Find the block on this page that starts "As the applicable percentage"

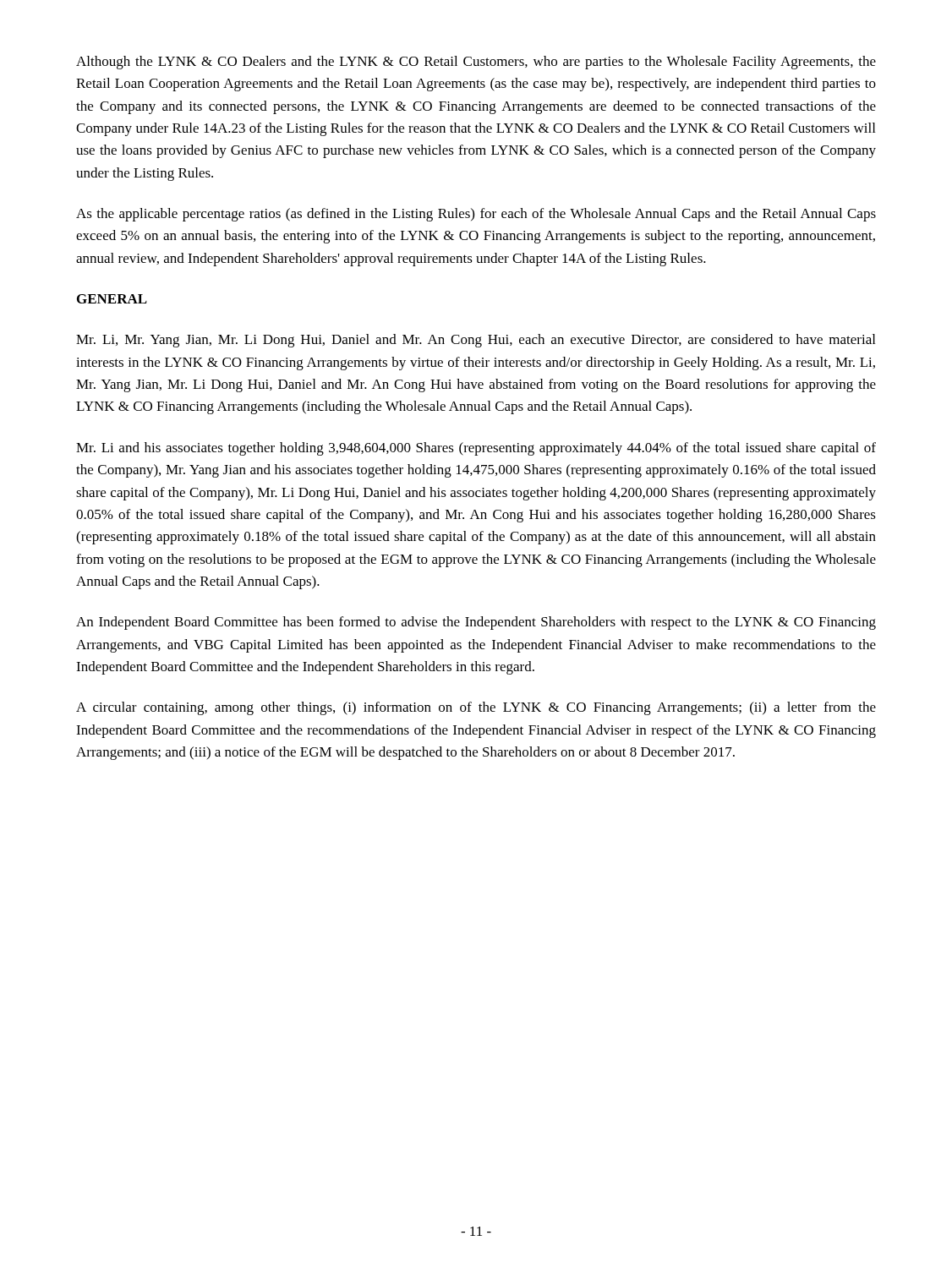click(476, 236)
